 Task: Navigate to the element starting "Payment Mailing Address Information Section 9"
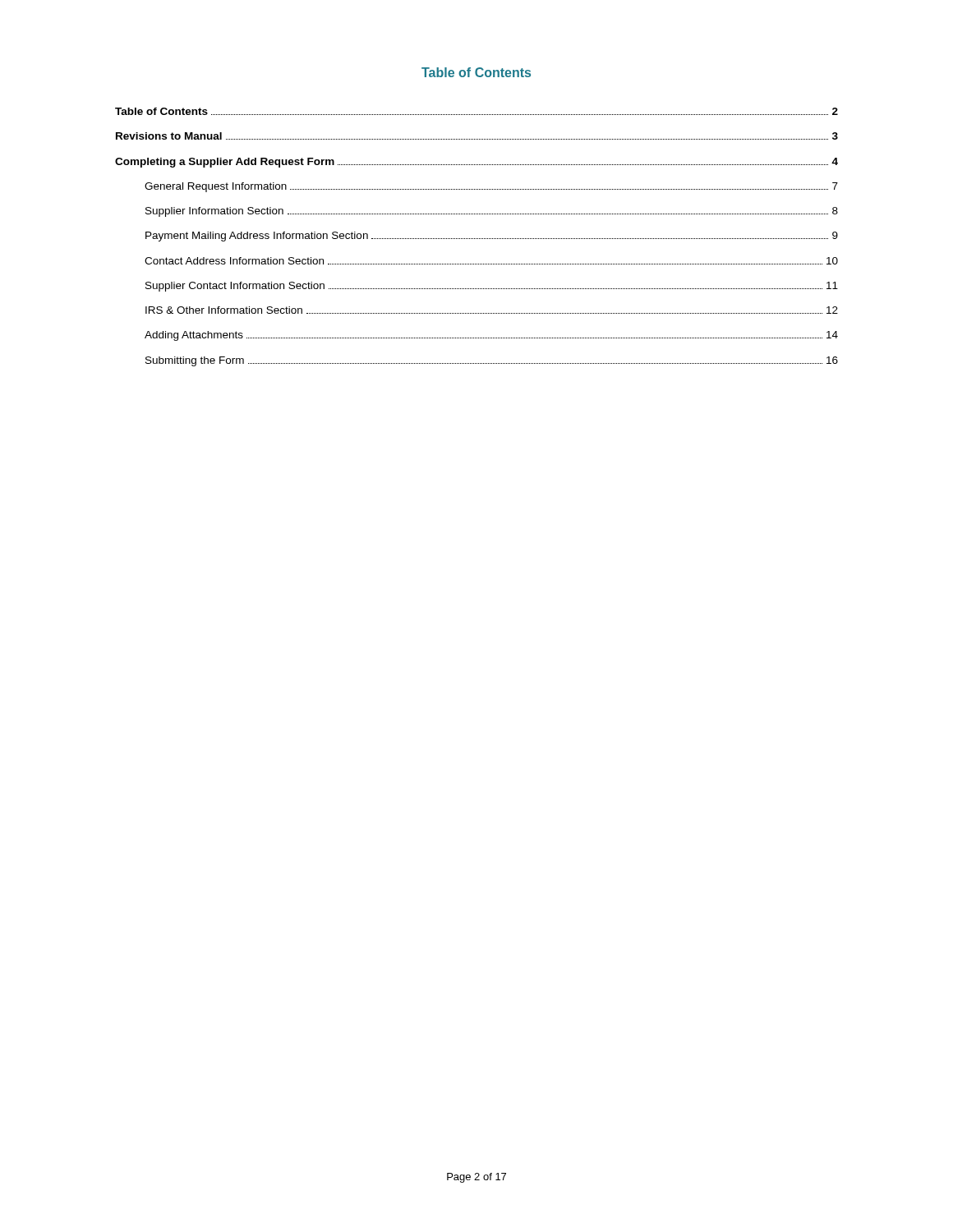click(491, 236)
